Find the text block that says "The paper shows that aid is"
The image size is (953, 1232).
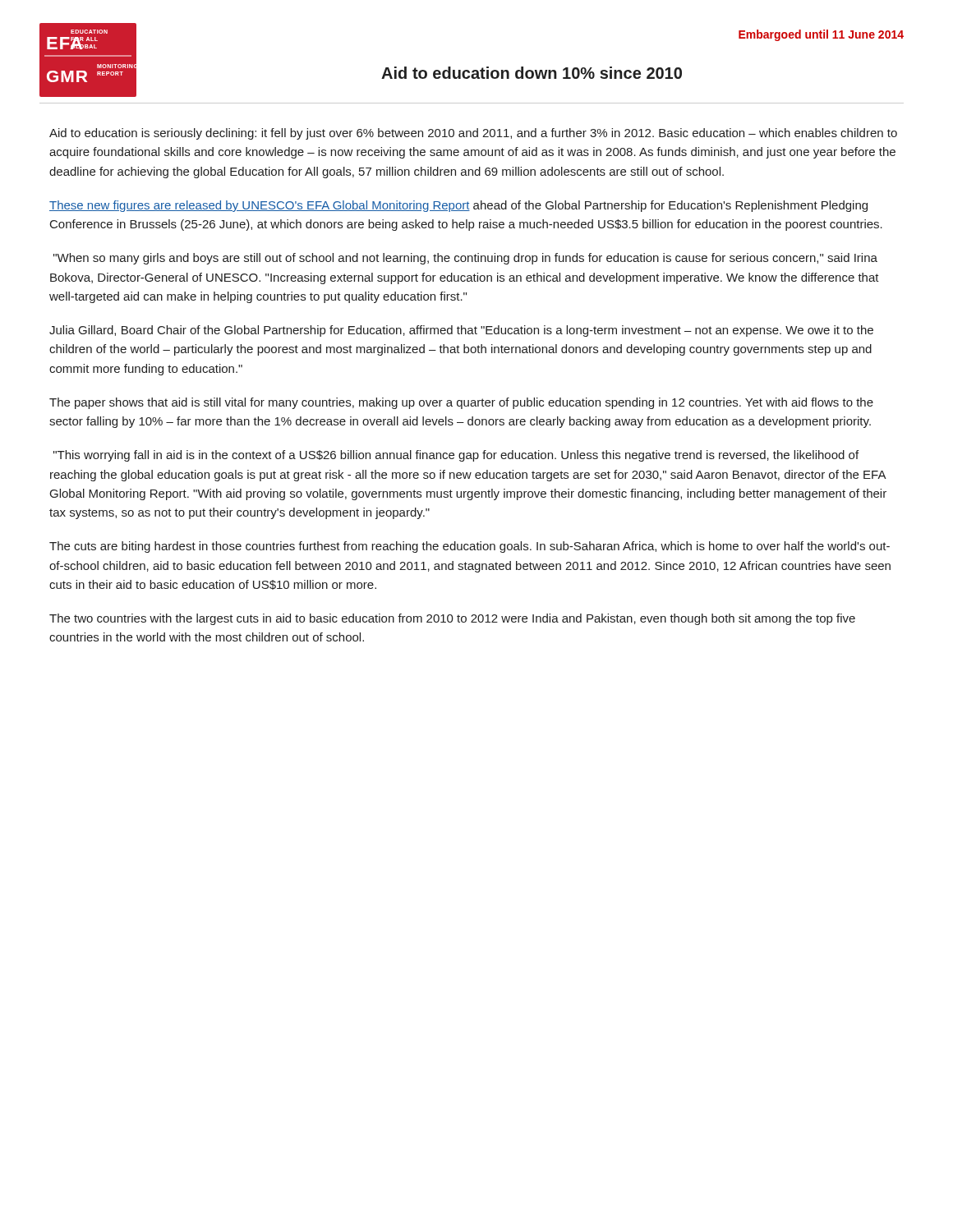click(x=461, y=411)
